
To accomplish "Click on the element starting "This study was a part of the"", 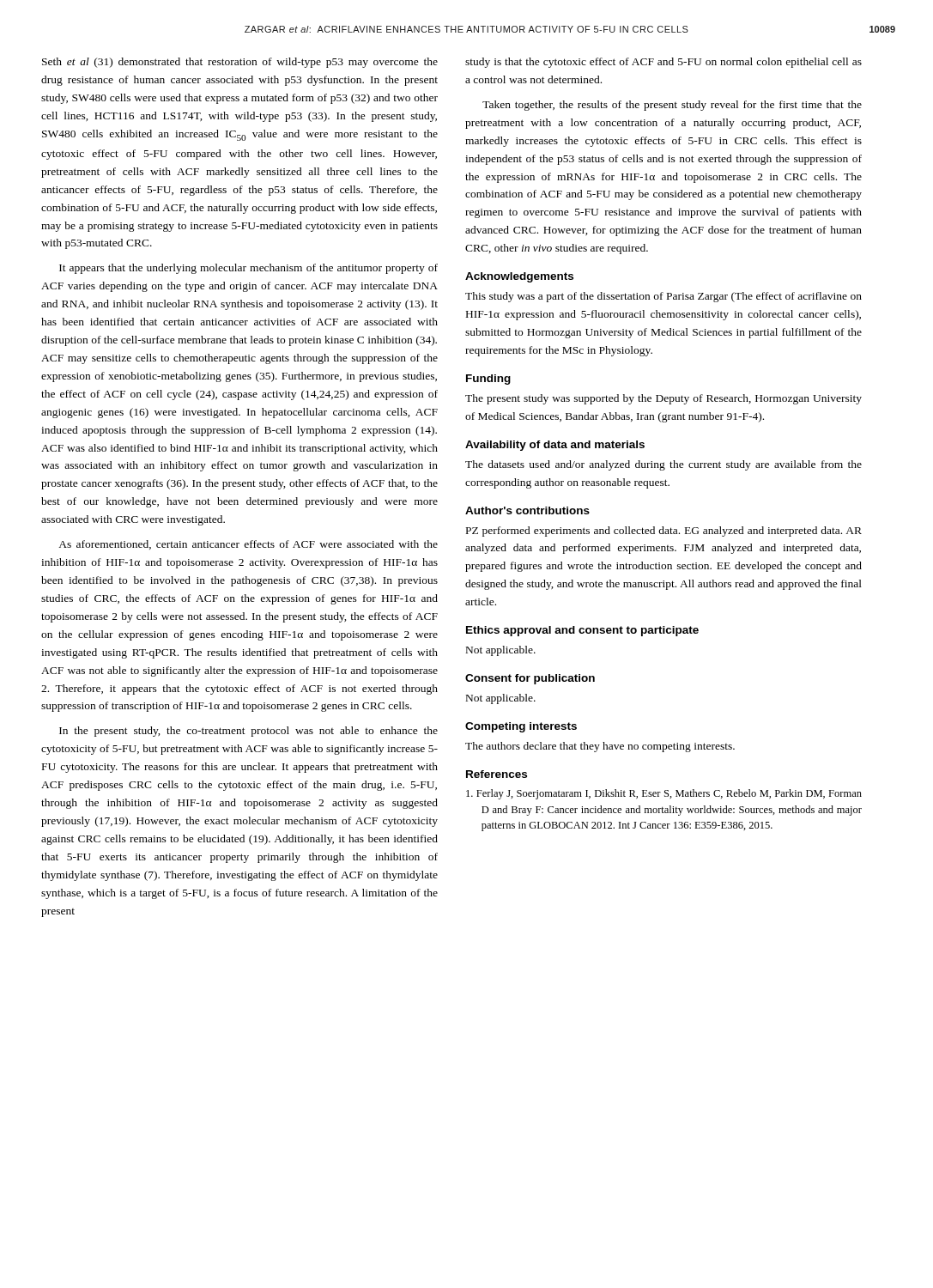I will pos(663,324).
